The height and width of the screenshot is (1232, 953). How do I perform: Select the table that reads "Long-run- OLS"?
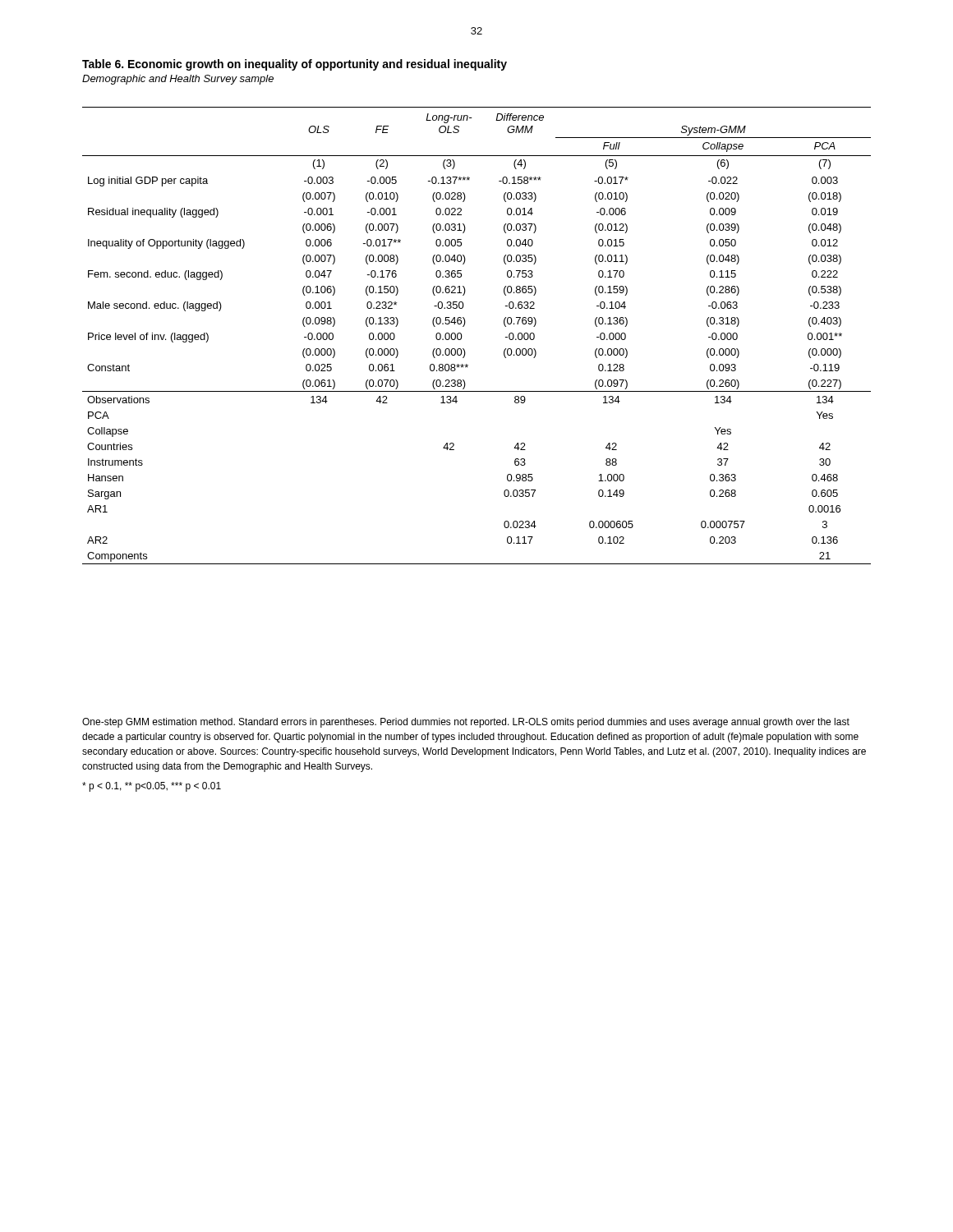[x=476, y=335]
